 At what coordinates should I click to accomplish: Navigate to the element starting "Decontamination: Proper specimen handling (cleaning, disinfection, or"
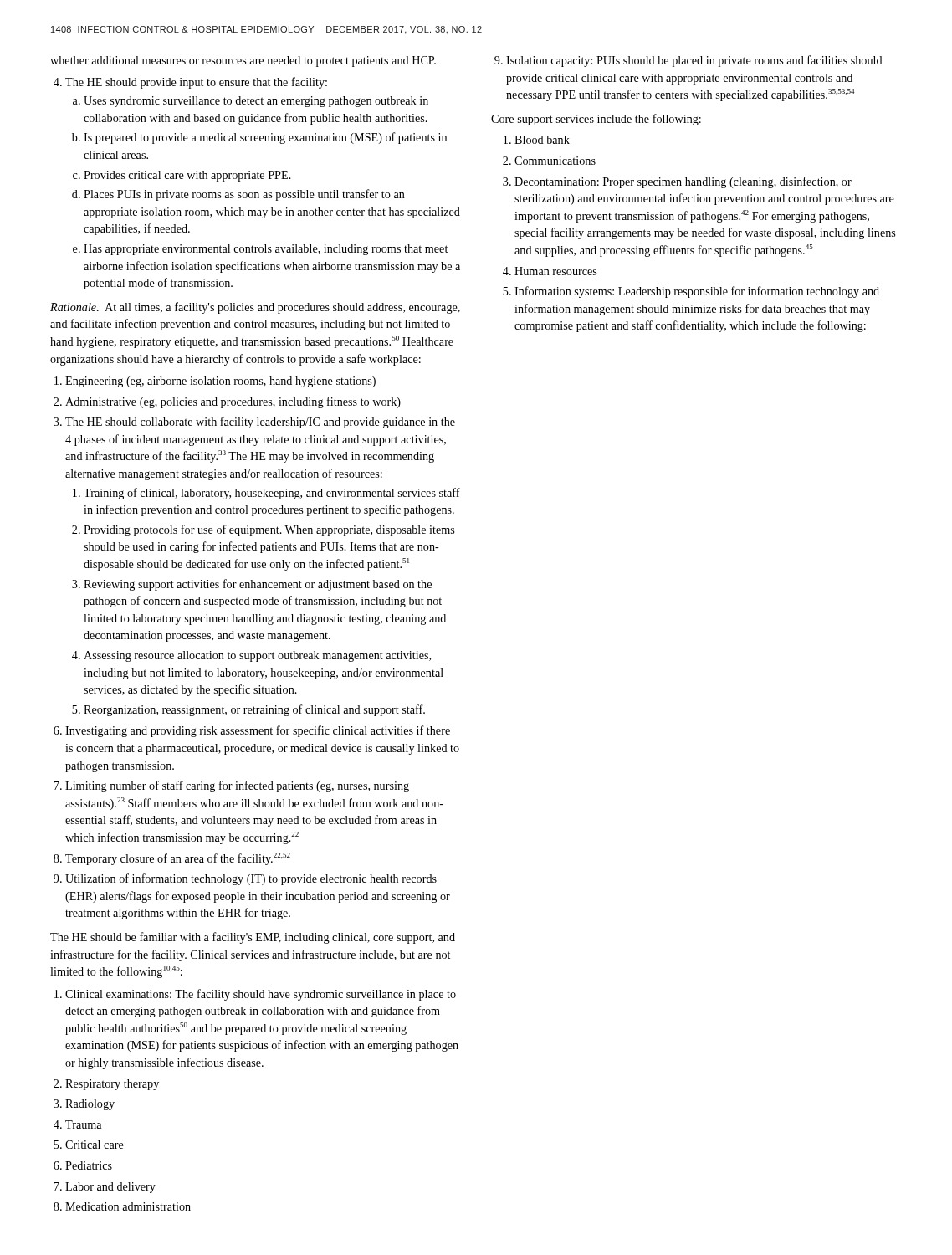coord(696,216)
